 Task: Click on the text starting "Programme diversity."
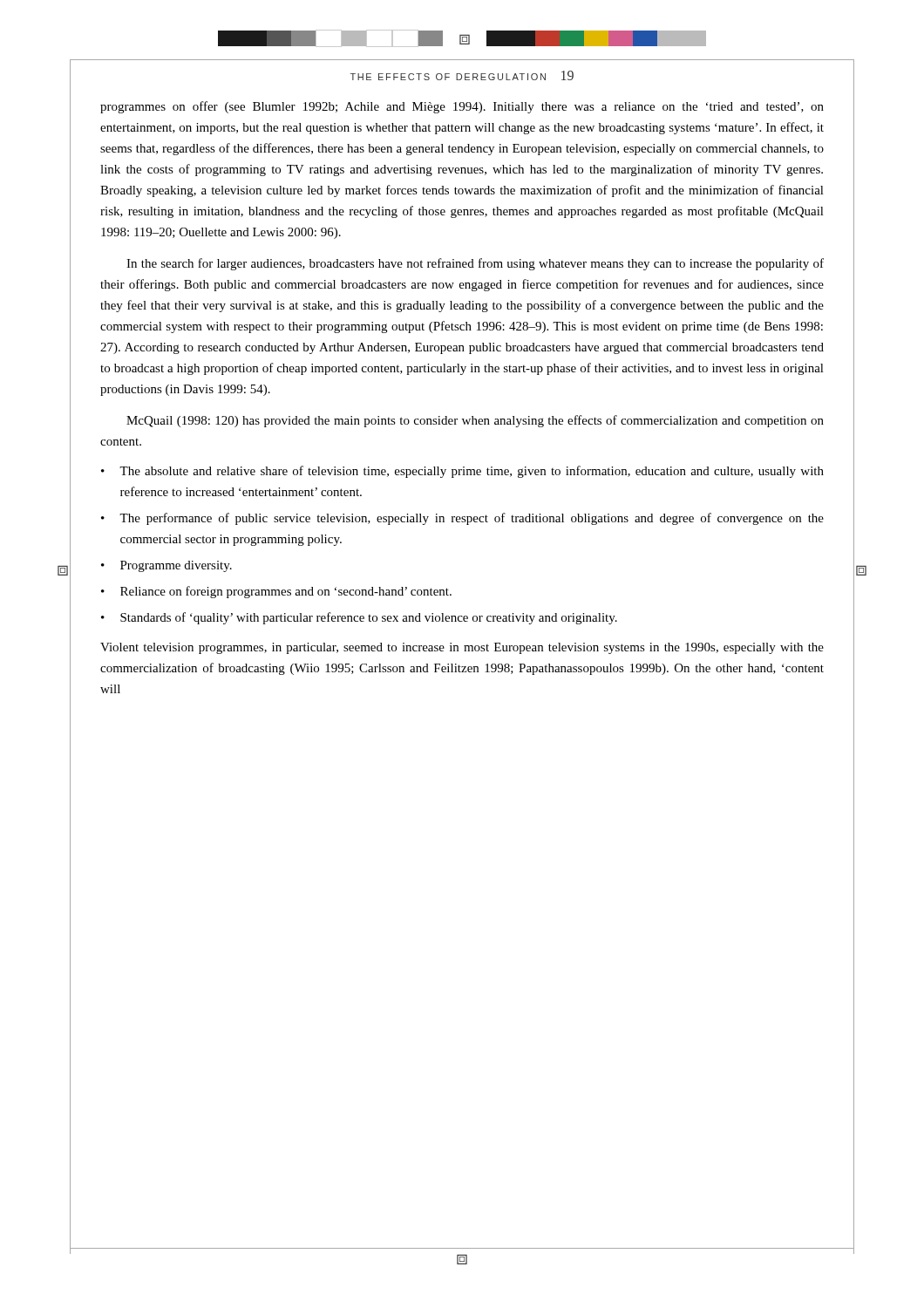pyautogui.click(x=176, y=565)
